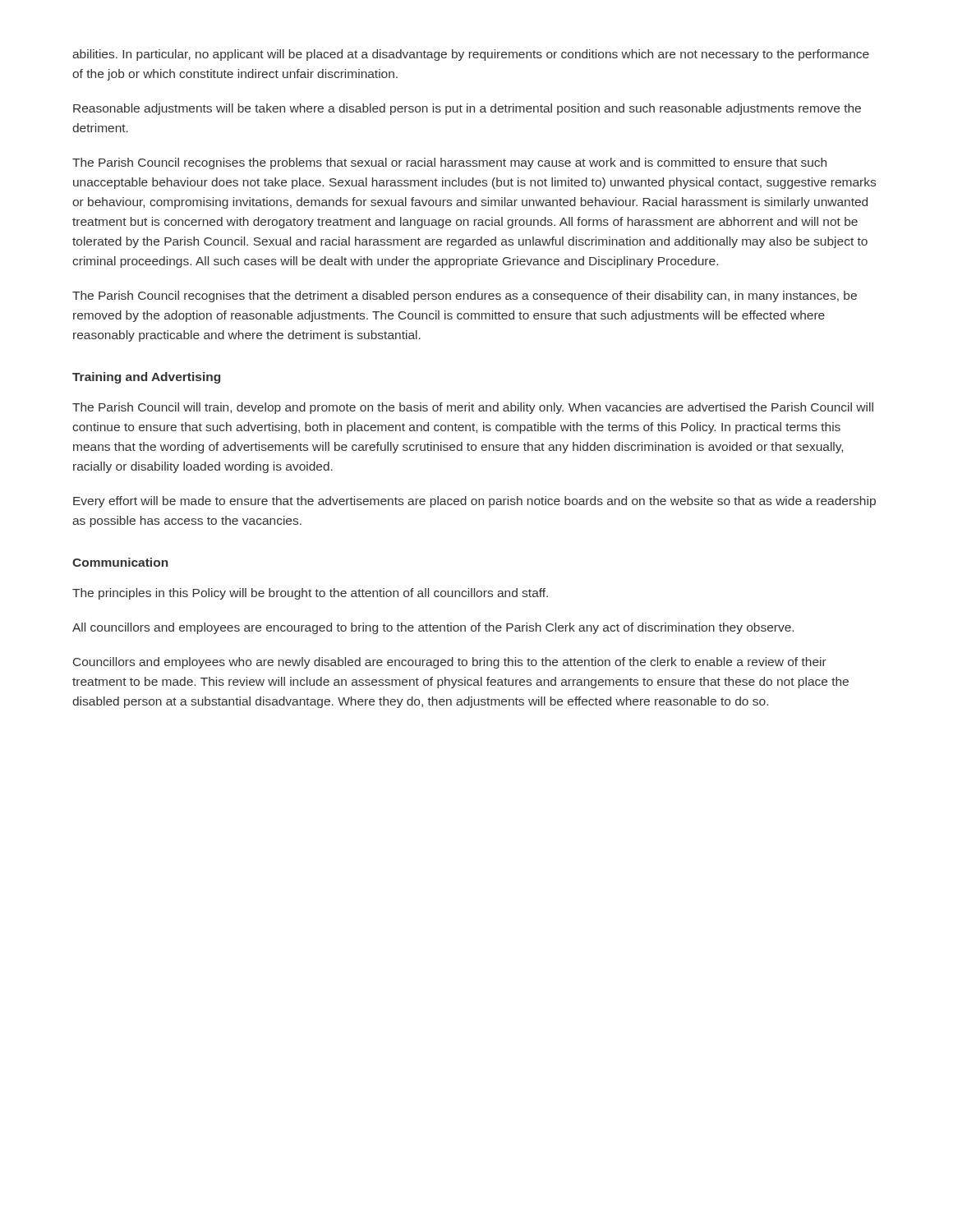This screenshot has height=1232, width=953.
Task: Click on the passage starting "abilities. In particular, no"
Action: (x=471, y=64)
